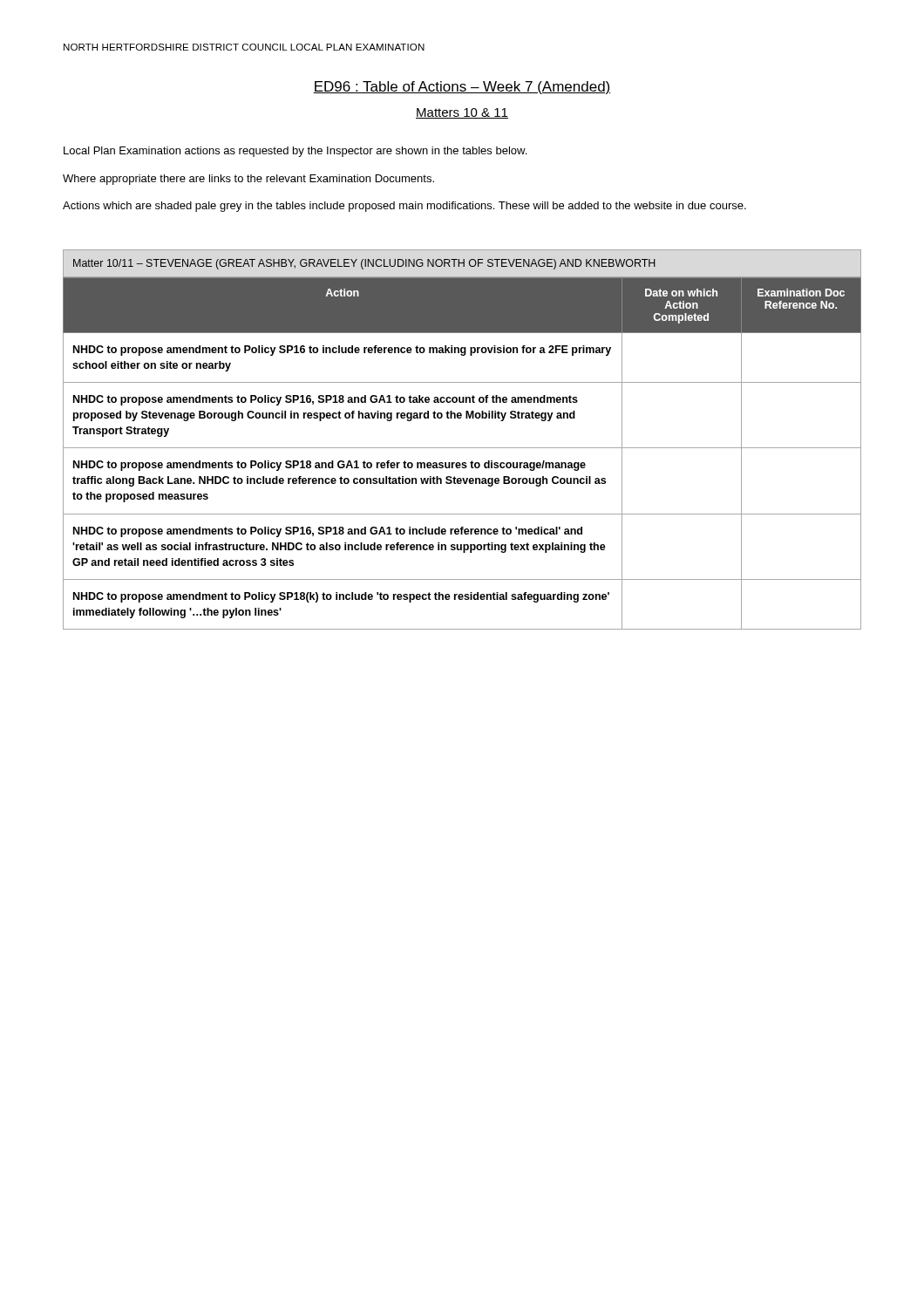Point to the block beginning "Actions which are"
924x1308 pixels.
(405, 205)
